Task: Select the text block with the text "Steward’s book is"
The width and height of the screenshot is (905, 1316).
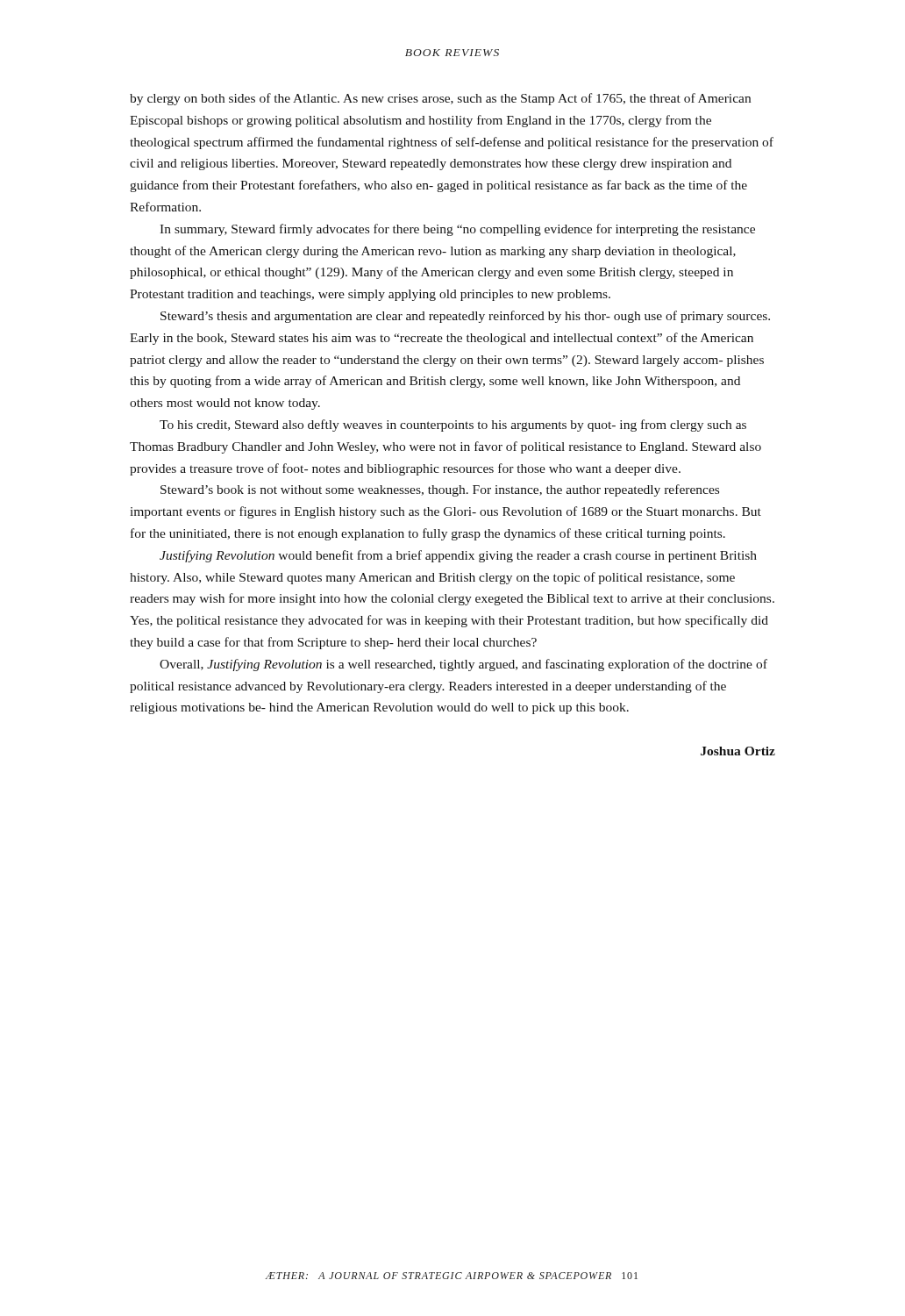Action: pyautogui.click(x=452, y=512)
